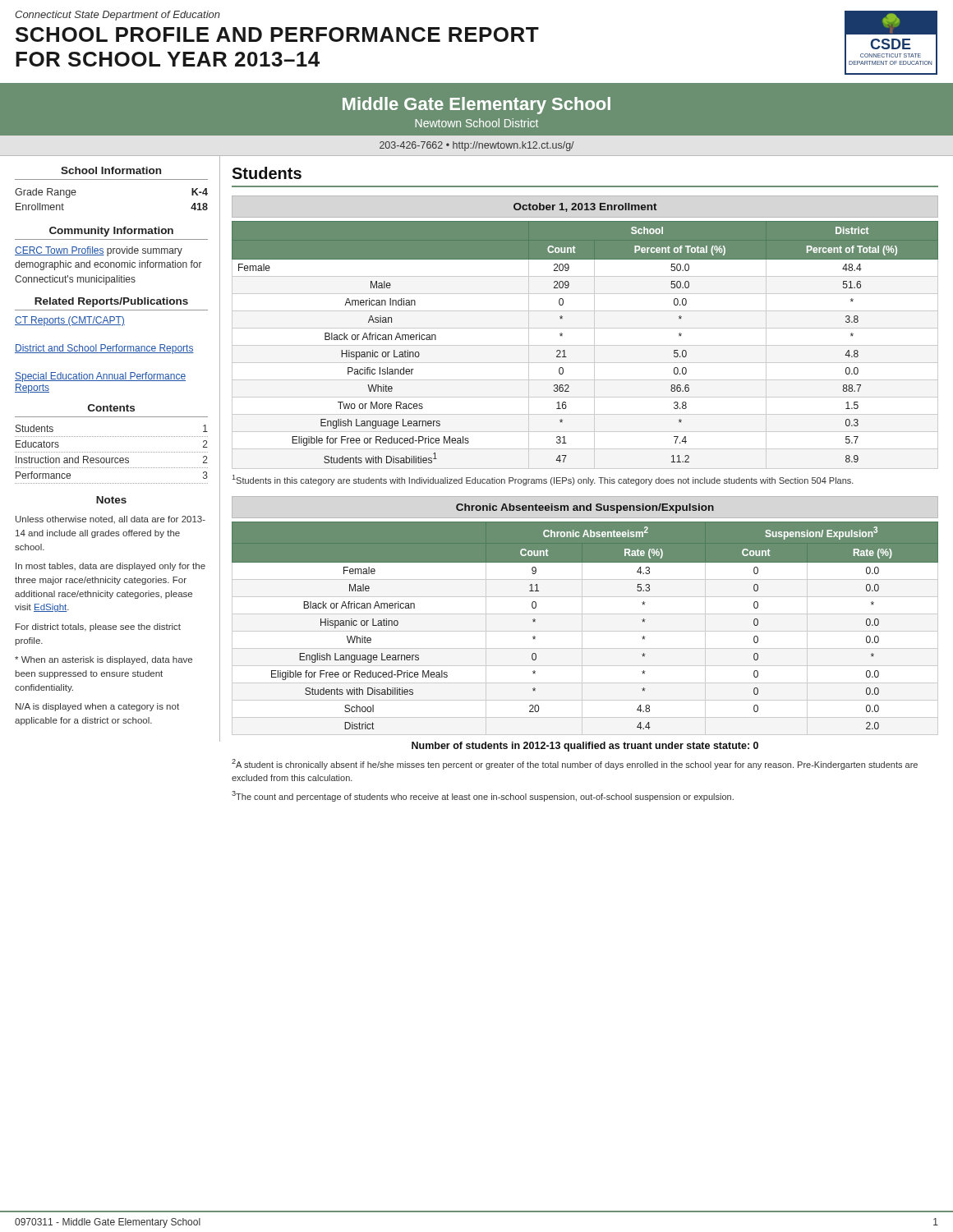The image size is (953, 1232).
Task: Locate the title that says "Middle Gate Elementary"
Action: pyautogui.click(x=476, y=112)
